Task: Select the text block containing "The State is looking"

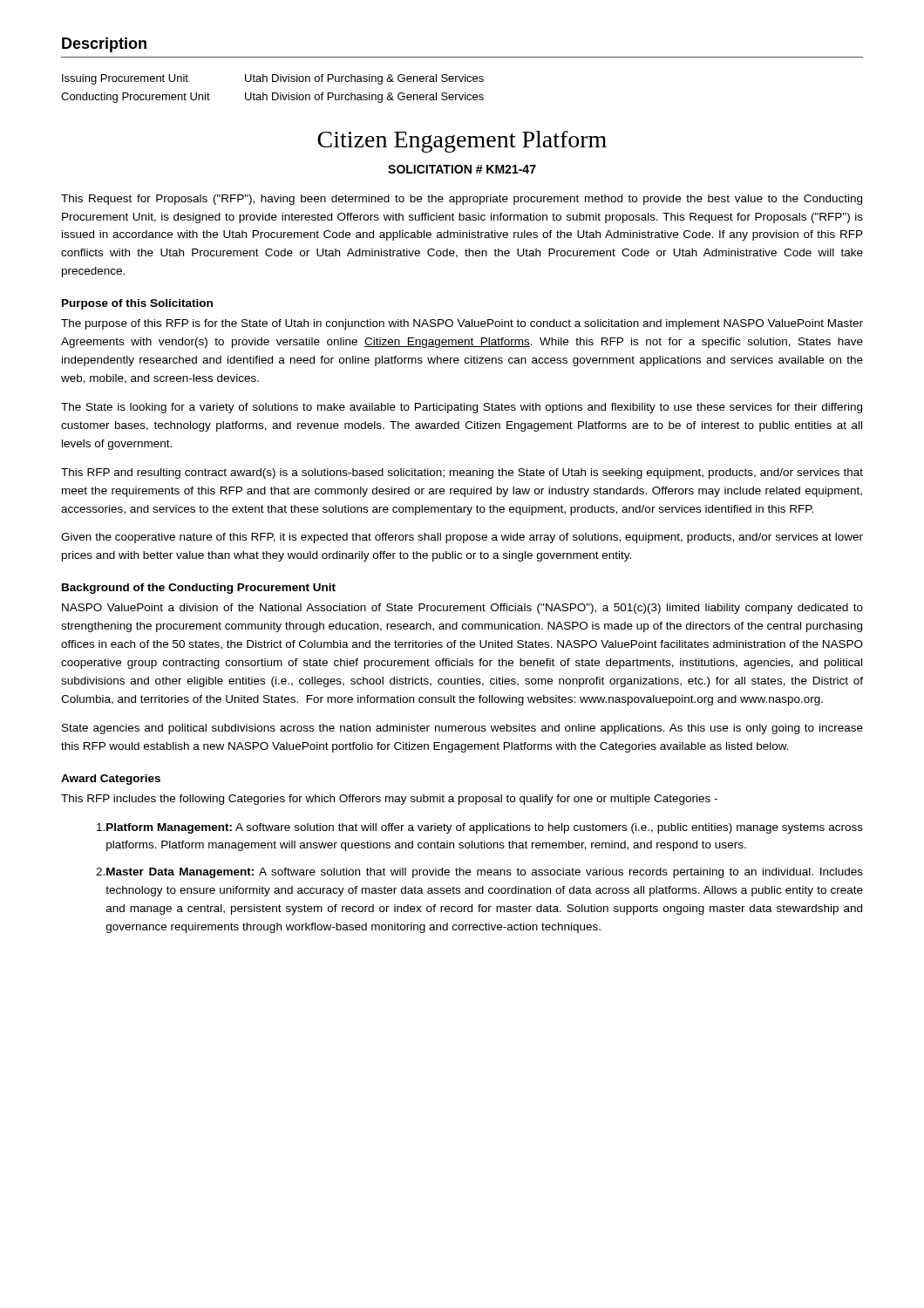Action: point(462,425)
